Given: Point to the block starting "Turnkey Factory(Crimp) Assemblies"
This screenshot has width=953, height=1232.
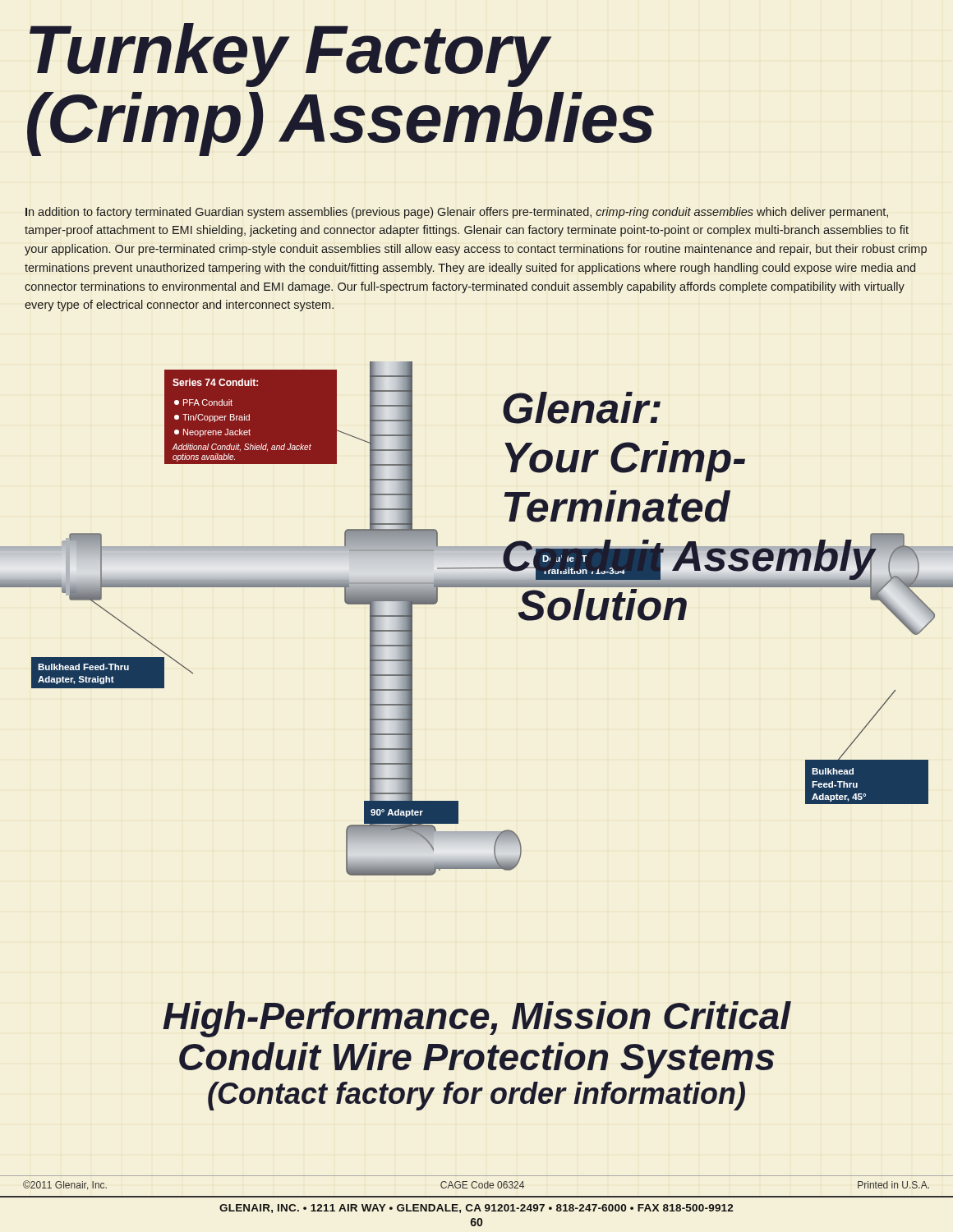Looking at the screenshot, I should [345, 84].
